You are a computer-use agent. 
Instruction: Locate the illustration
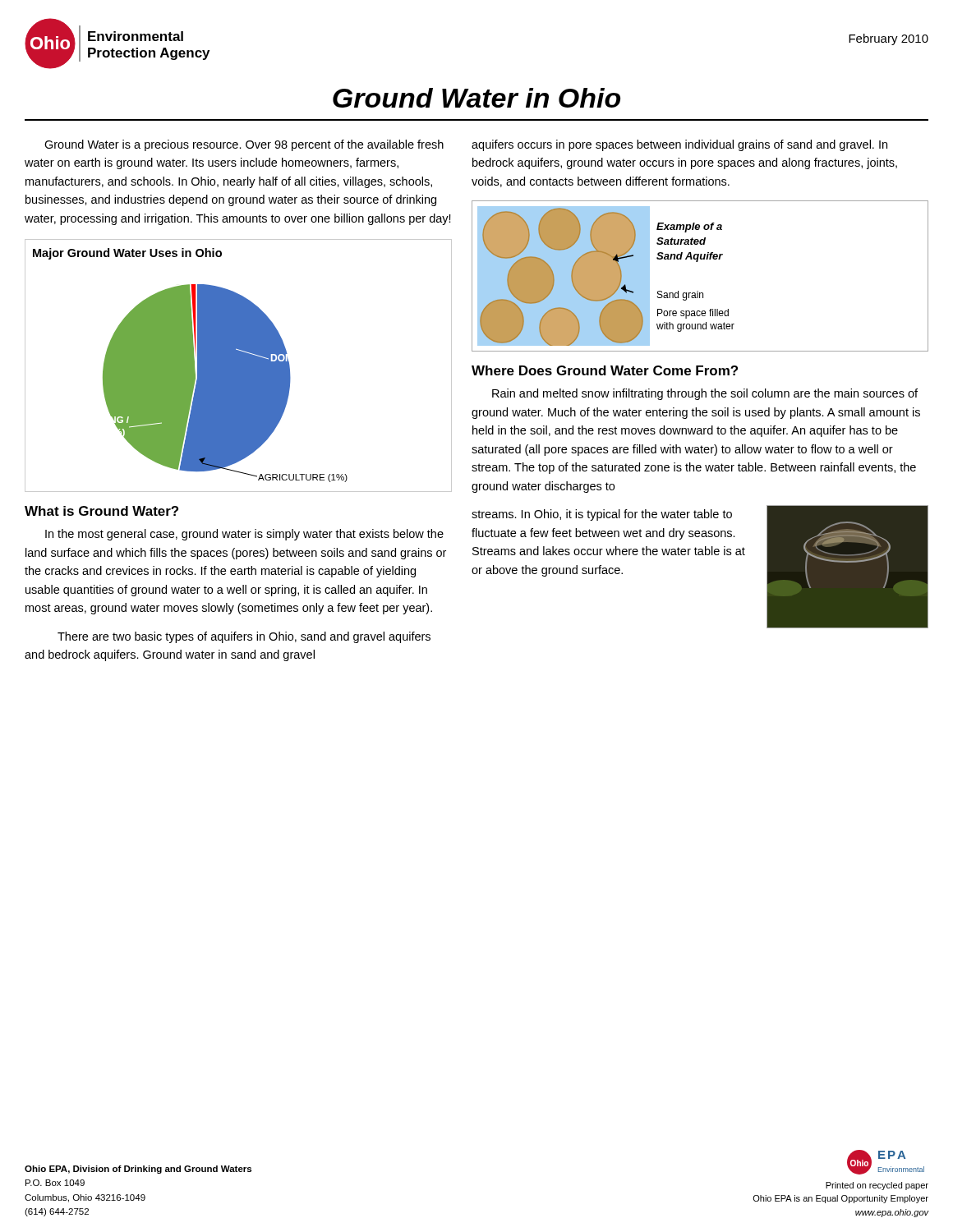(x=700, y=276)
